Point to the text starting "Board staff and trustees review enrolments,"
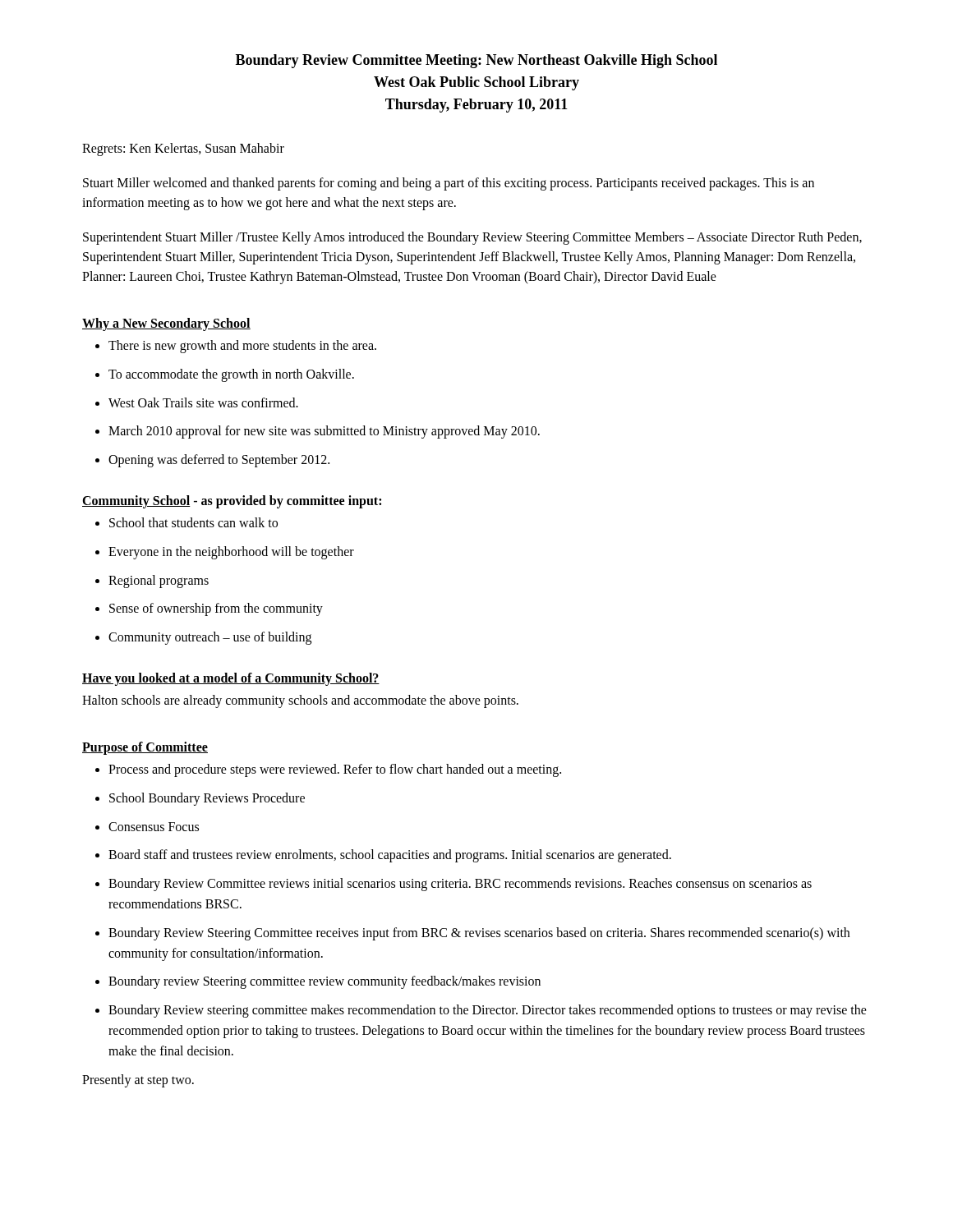953x1232 pixels. pos(476,856)
